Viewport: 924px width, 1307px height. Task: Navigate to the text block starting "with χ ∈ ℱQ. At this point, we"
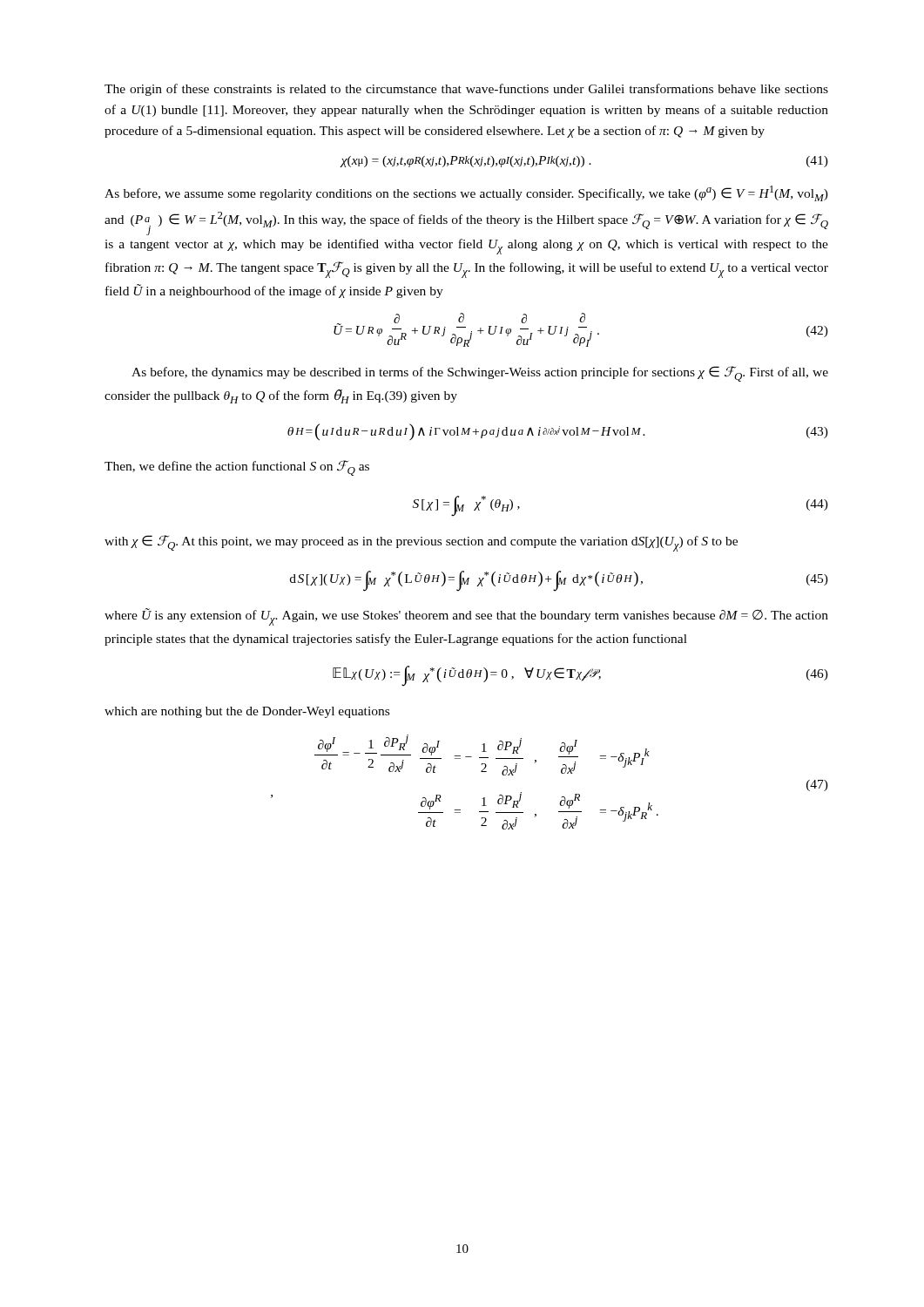point(421,542)
